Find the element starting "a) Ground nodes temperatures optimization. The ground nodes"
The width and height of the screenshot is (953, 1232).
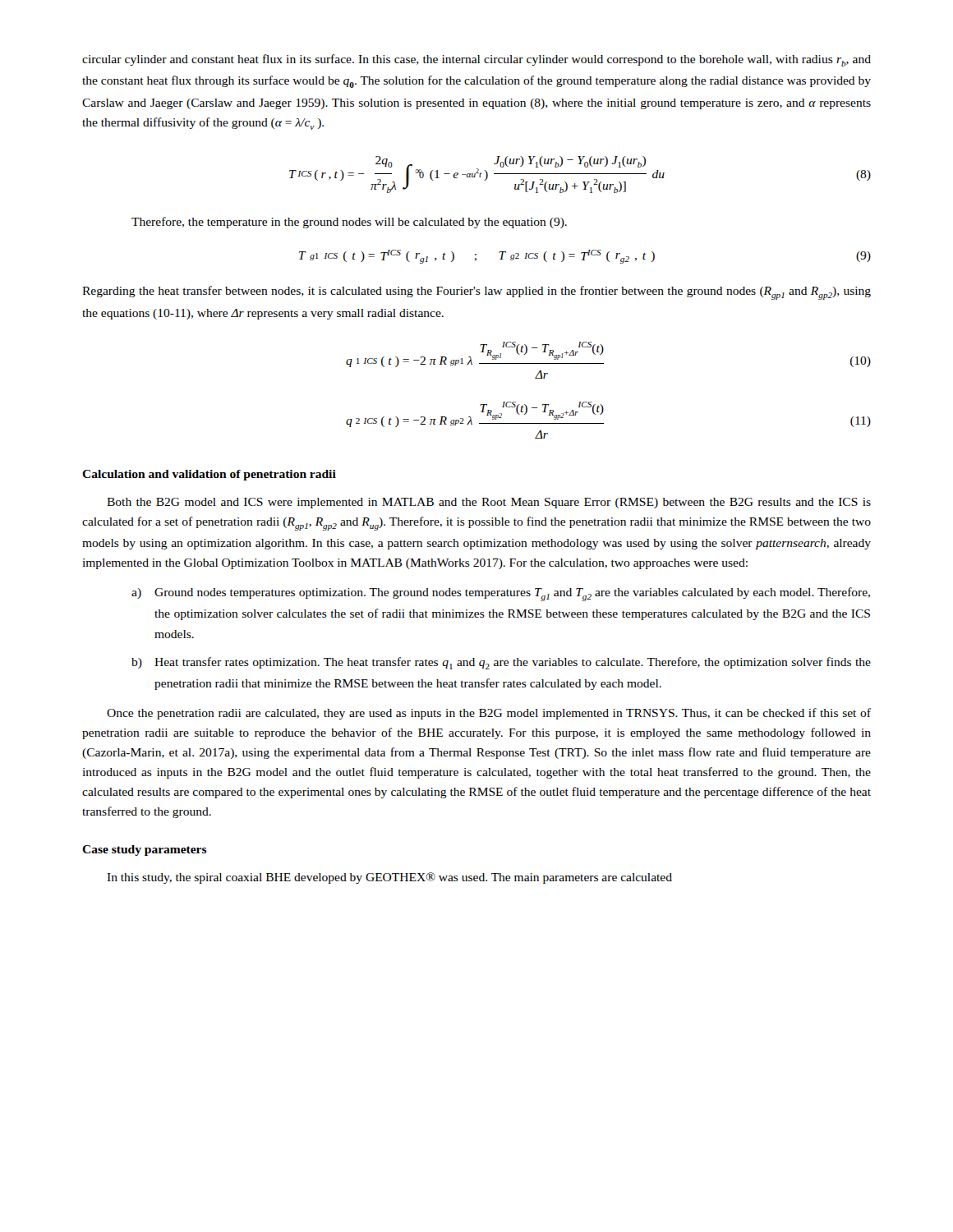(x=501, y=613)
